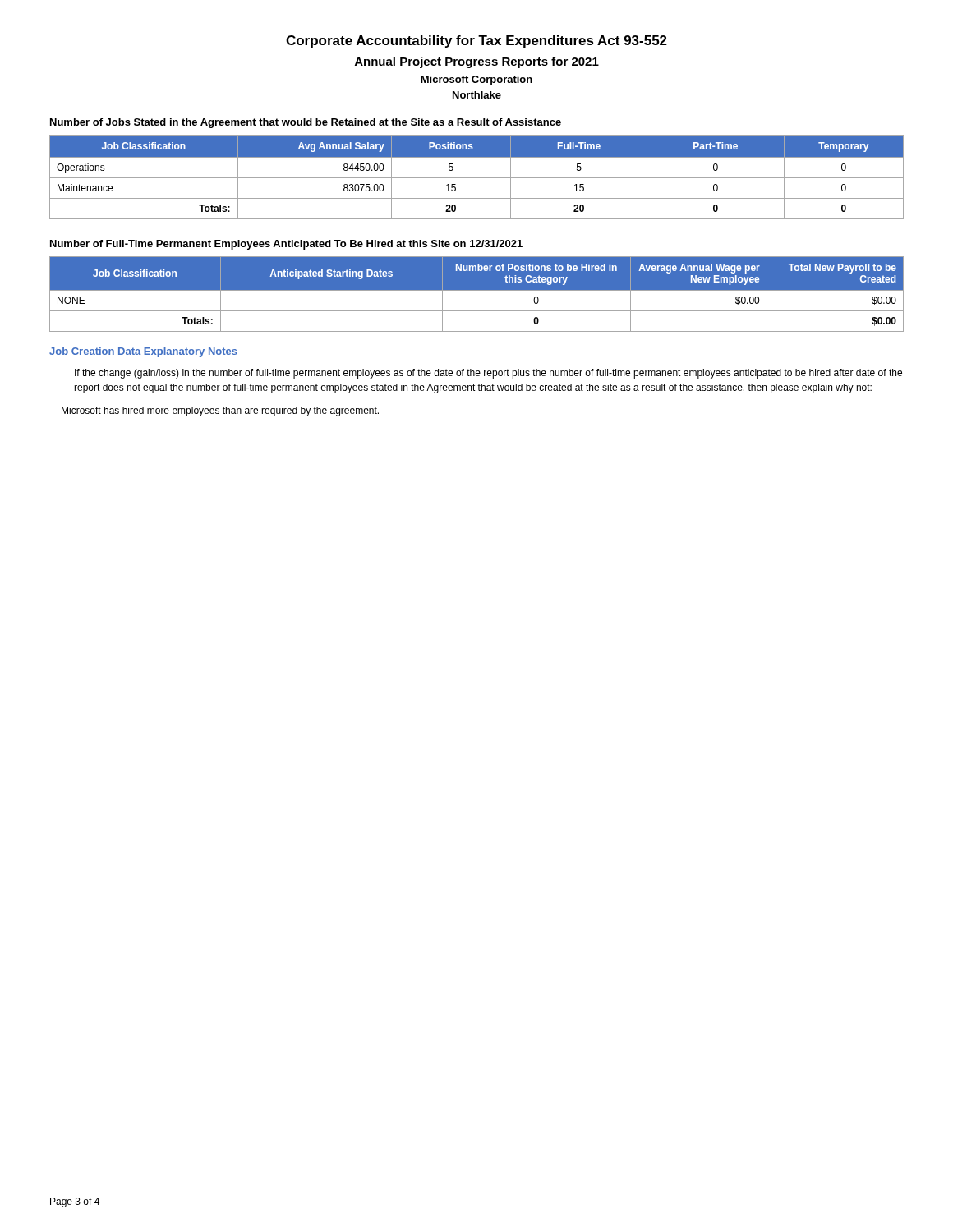Navigate to the element starting "Microsoft Corporation"
The image size is (953, 1232).
point(476,79)
